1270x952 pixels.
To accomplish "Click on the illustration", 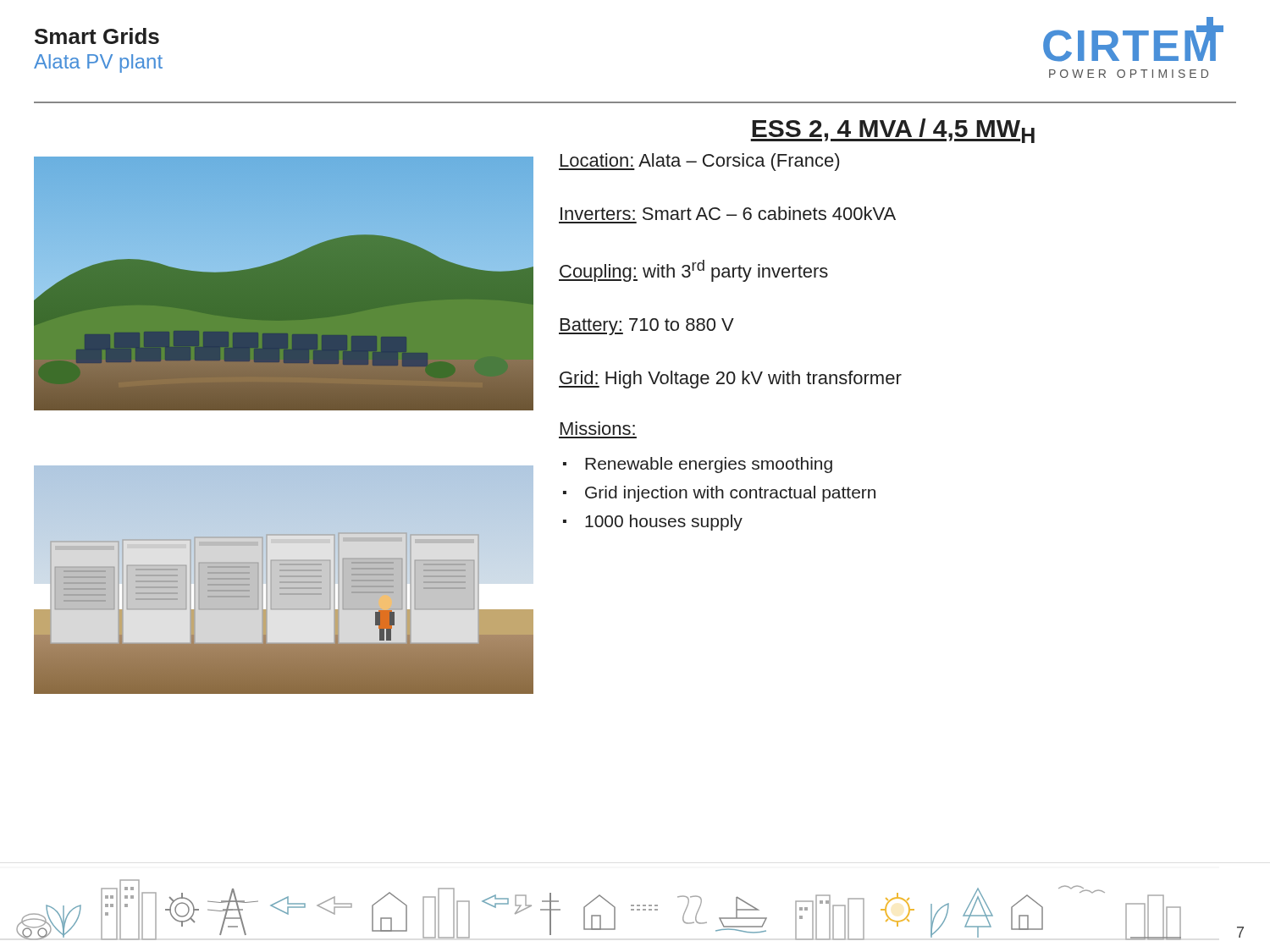I will pos(635,907).
